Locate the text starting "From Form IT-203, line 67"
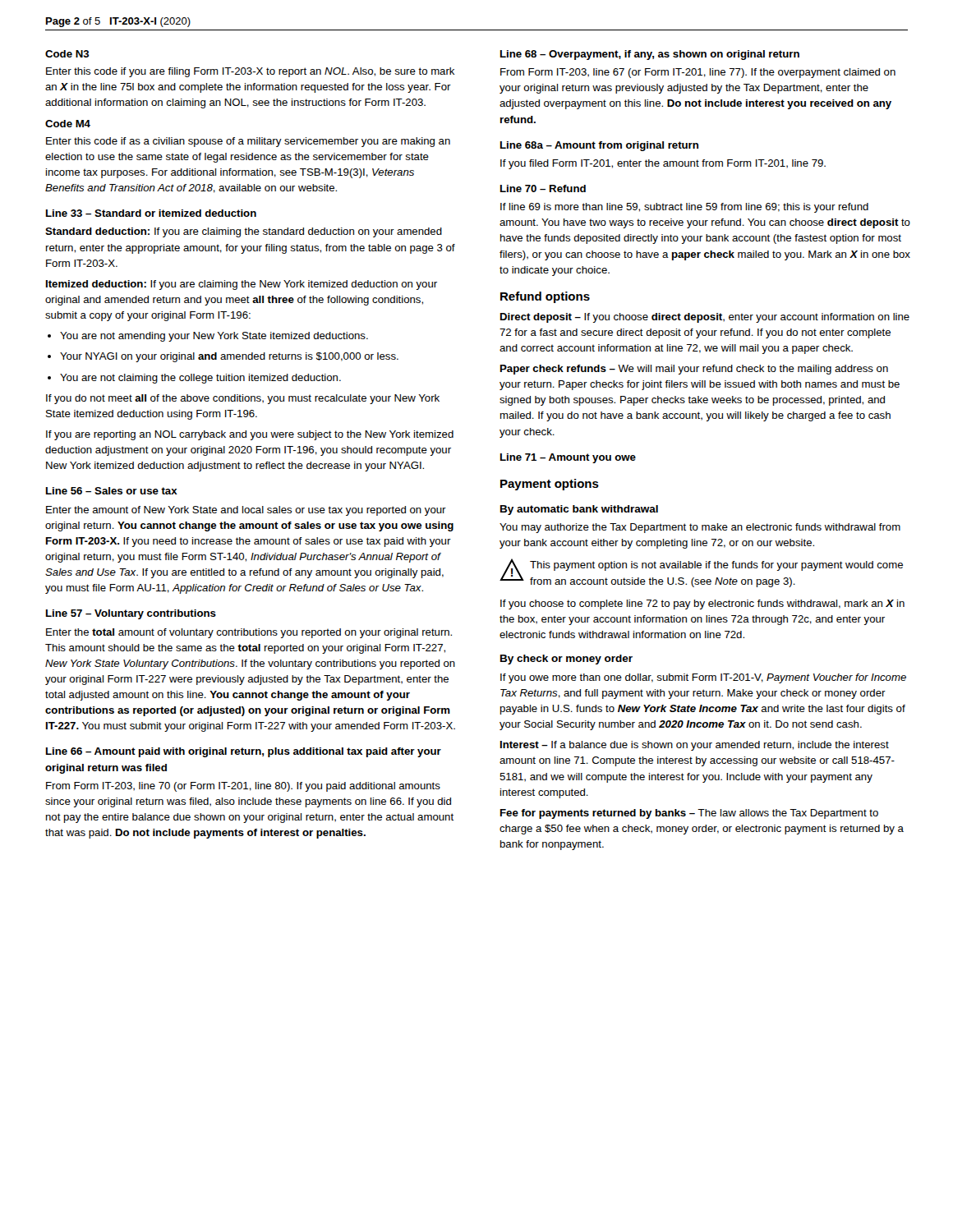 [x=705, y=96]
